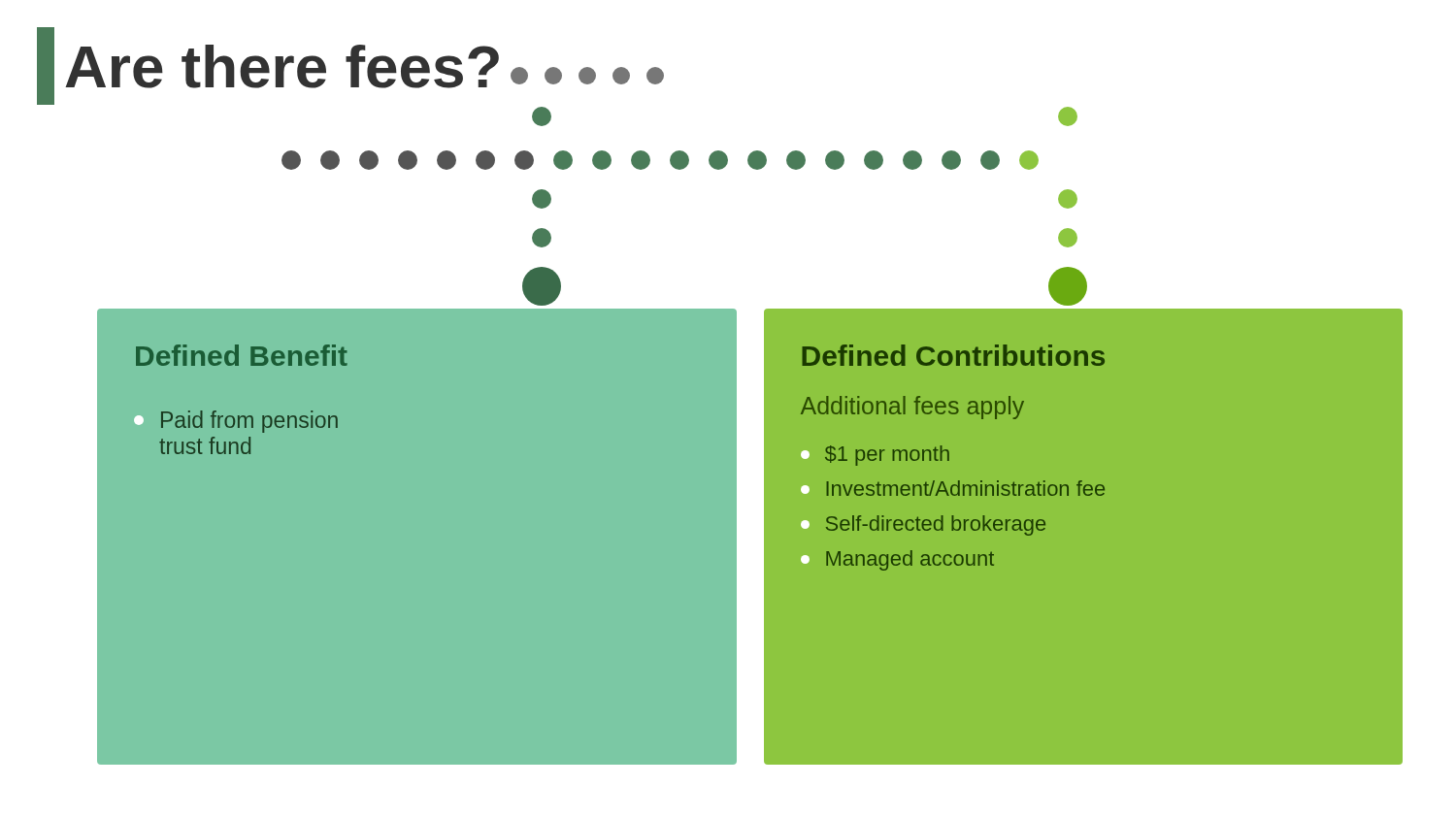
Task: Locate the title
Action: 370,66
